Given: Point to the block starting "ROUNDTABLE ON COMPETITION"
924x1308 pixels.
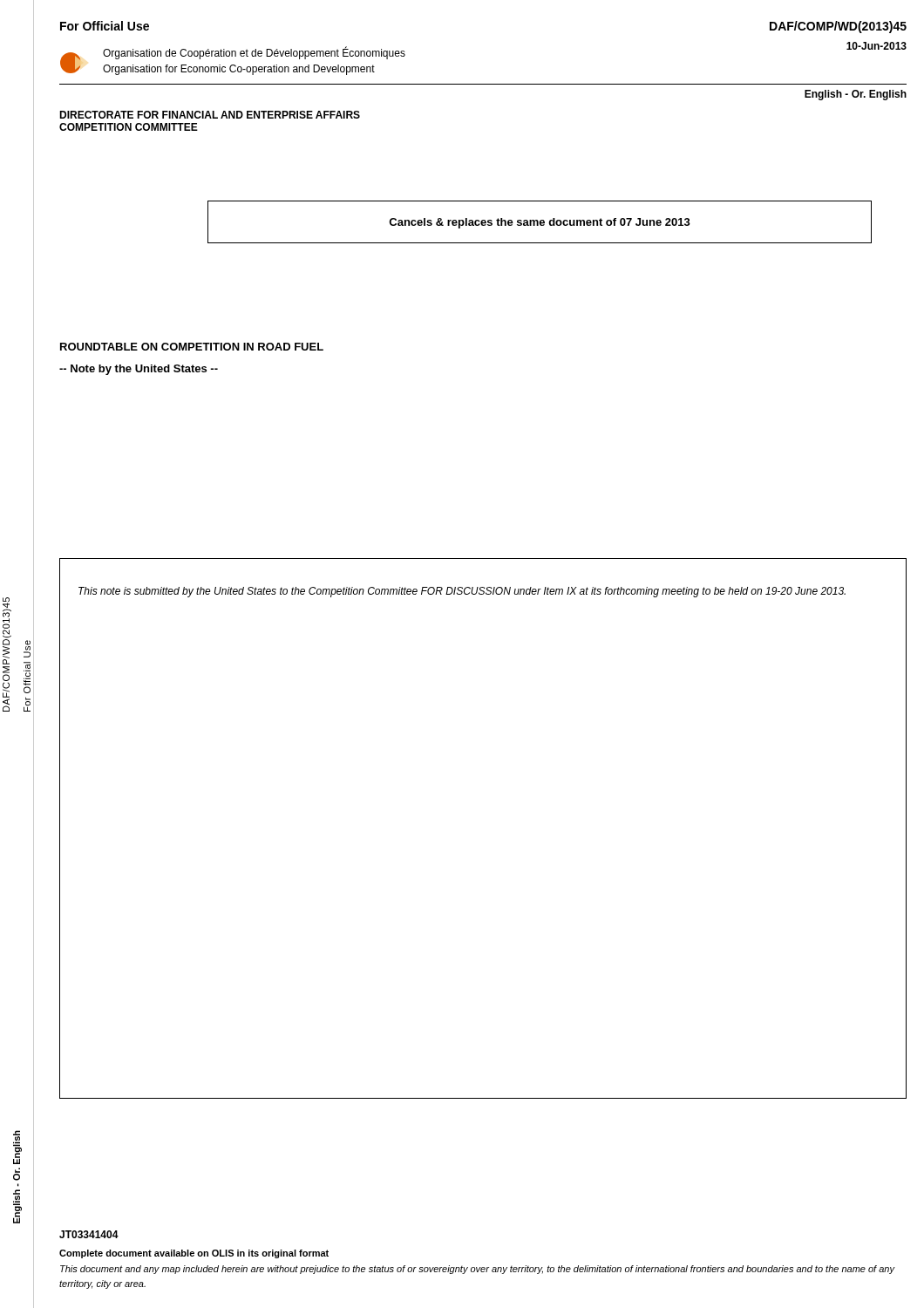Looking at the screenshot, I should 191,347.
